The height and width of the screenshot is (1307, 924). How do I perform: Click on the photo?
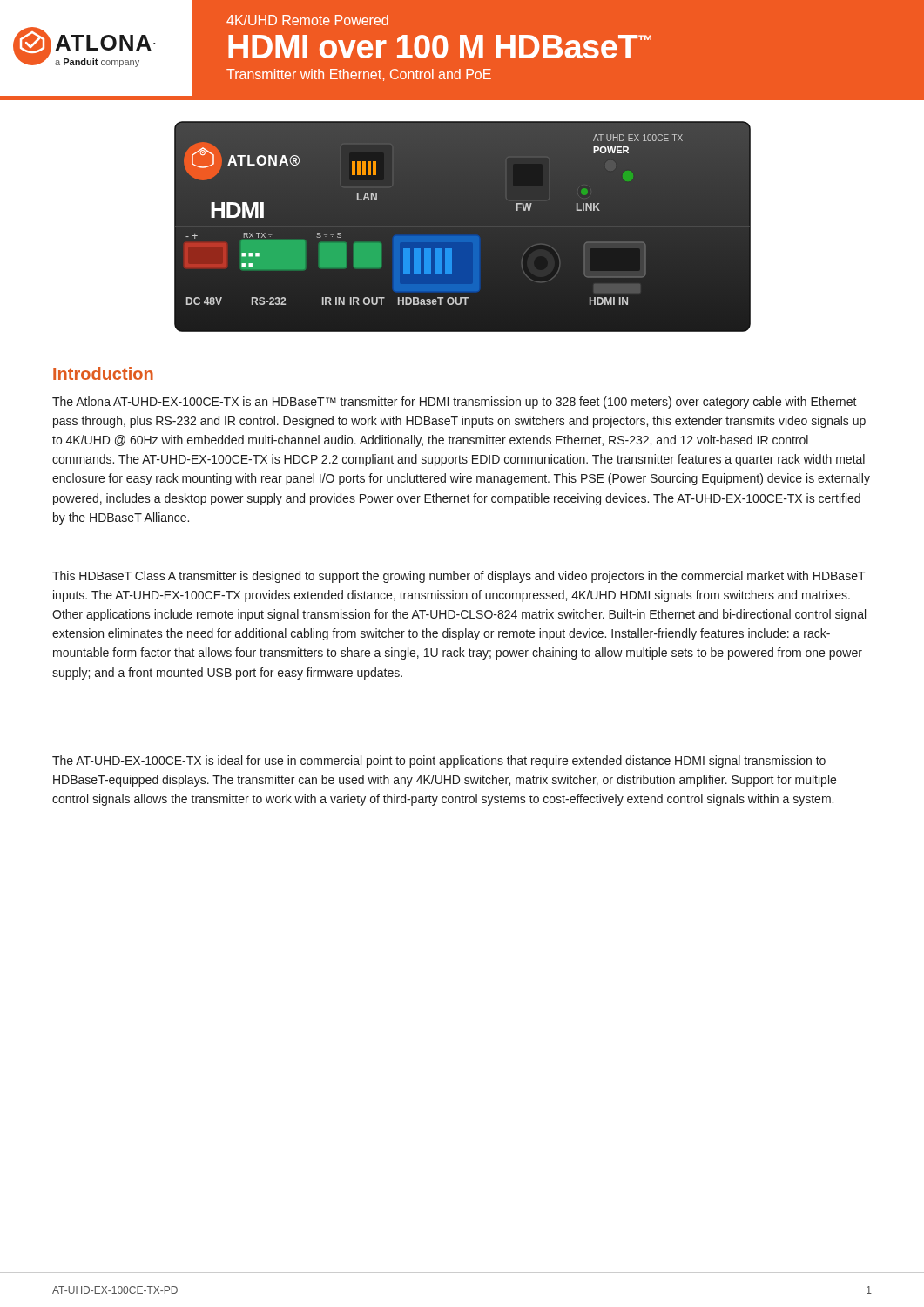[x=462, y=227]
